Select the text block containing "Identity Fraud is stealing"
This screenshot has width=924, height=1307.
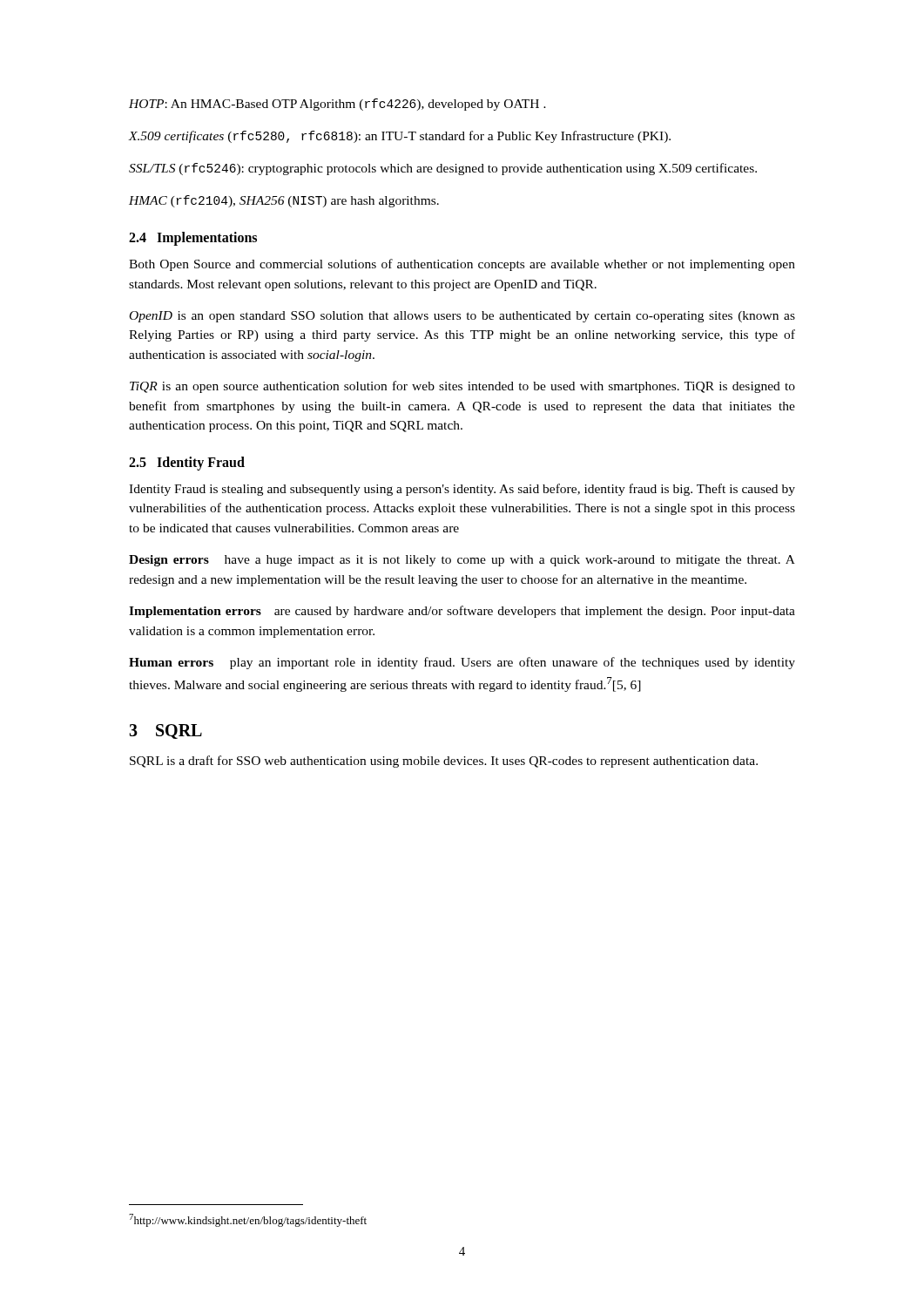(462, 508)
